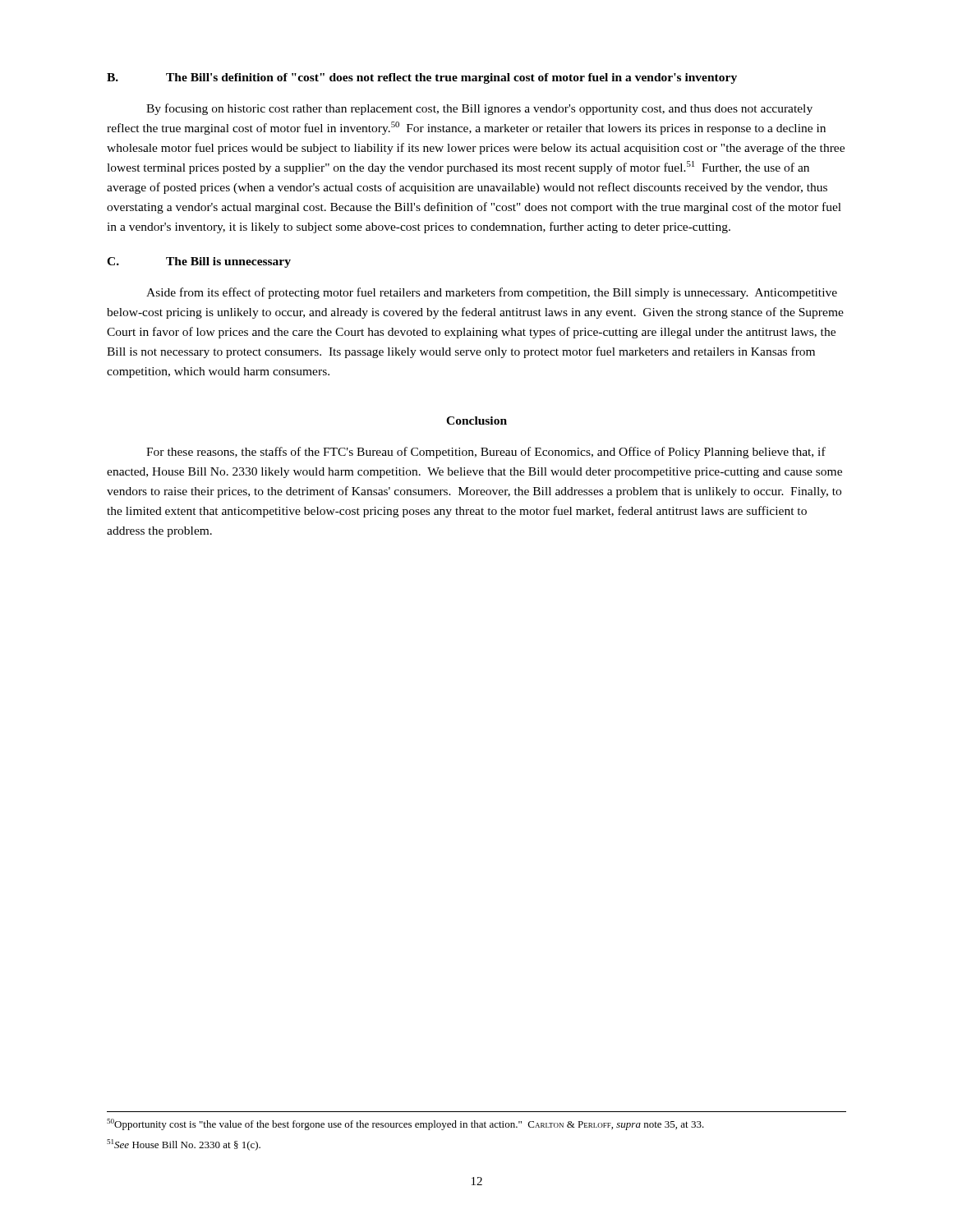Screen dimensions: 1232x953
Task: Find the section header on this page that starts "B. The Bill's definition"
Action: 422,77
